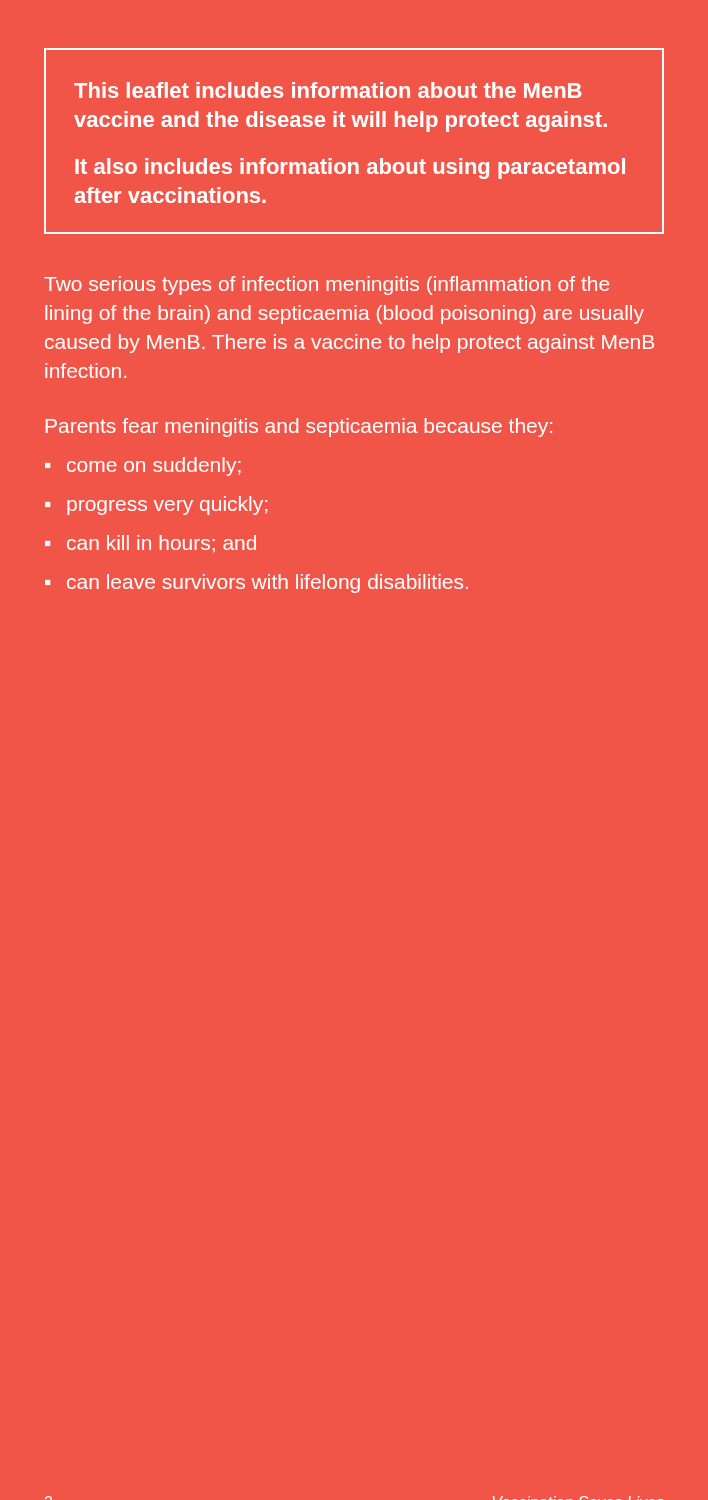
Task: Navigate to the passage starting "Two serious types"
Action: (x=350, y=327)
